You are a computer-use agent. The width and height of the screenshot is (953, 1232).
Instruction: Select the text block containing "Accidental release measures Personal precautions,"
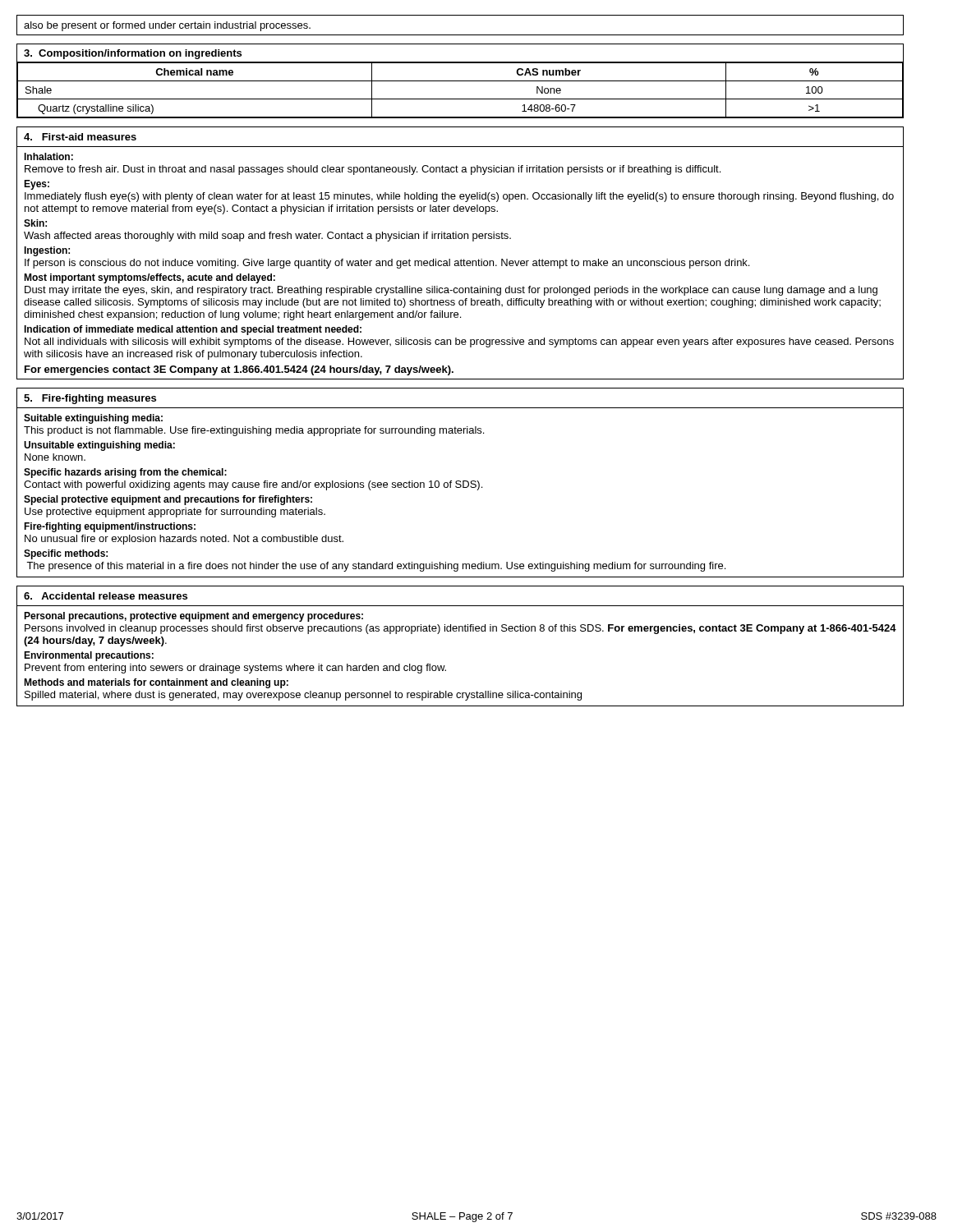pos(460,644)
